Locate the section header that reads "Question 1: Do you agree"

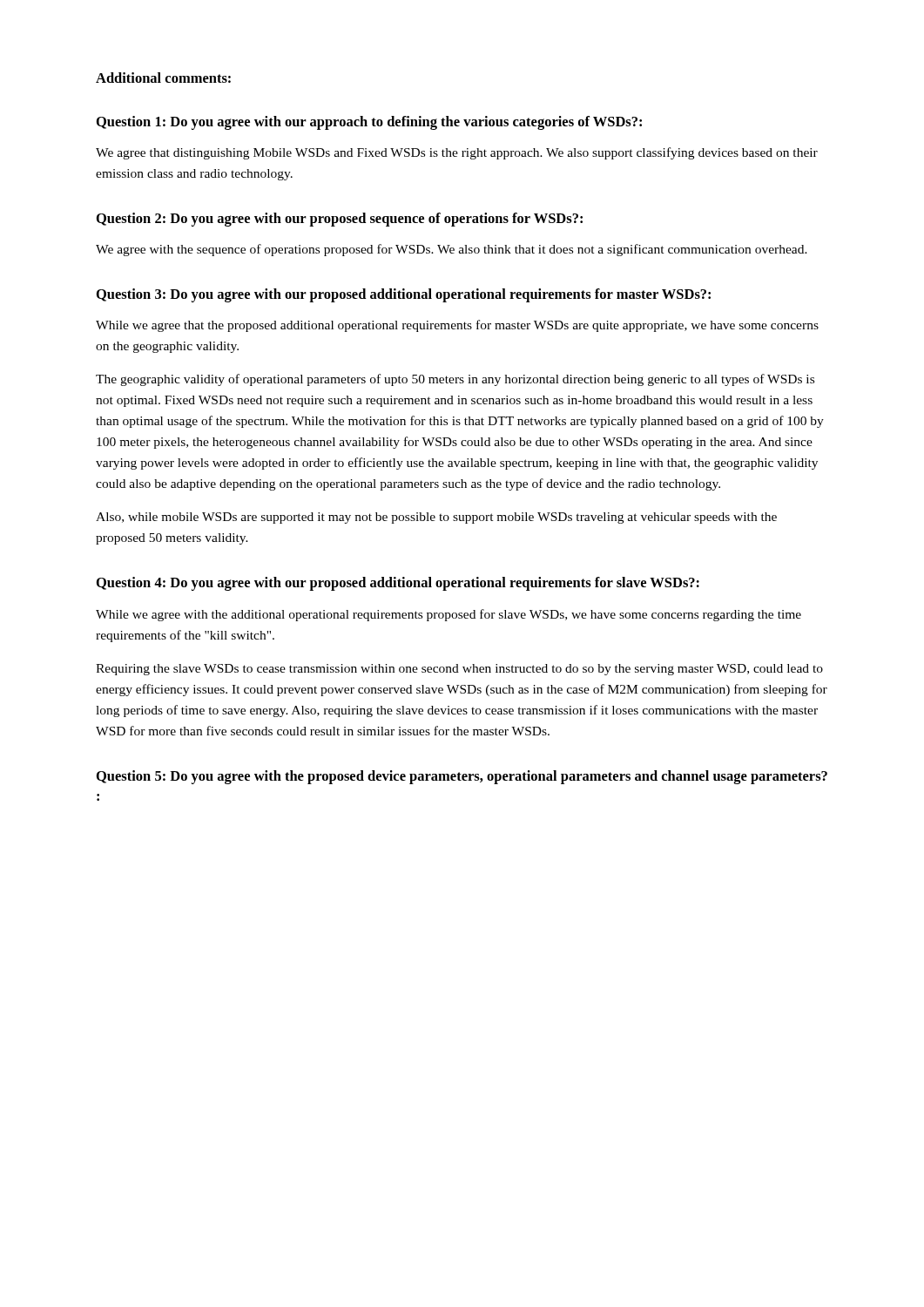pyautogui.click(x=370, y=122)
